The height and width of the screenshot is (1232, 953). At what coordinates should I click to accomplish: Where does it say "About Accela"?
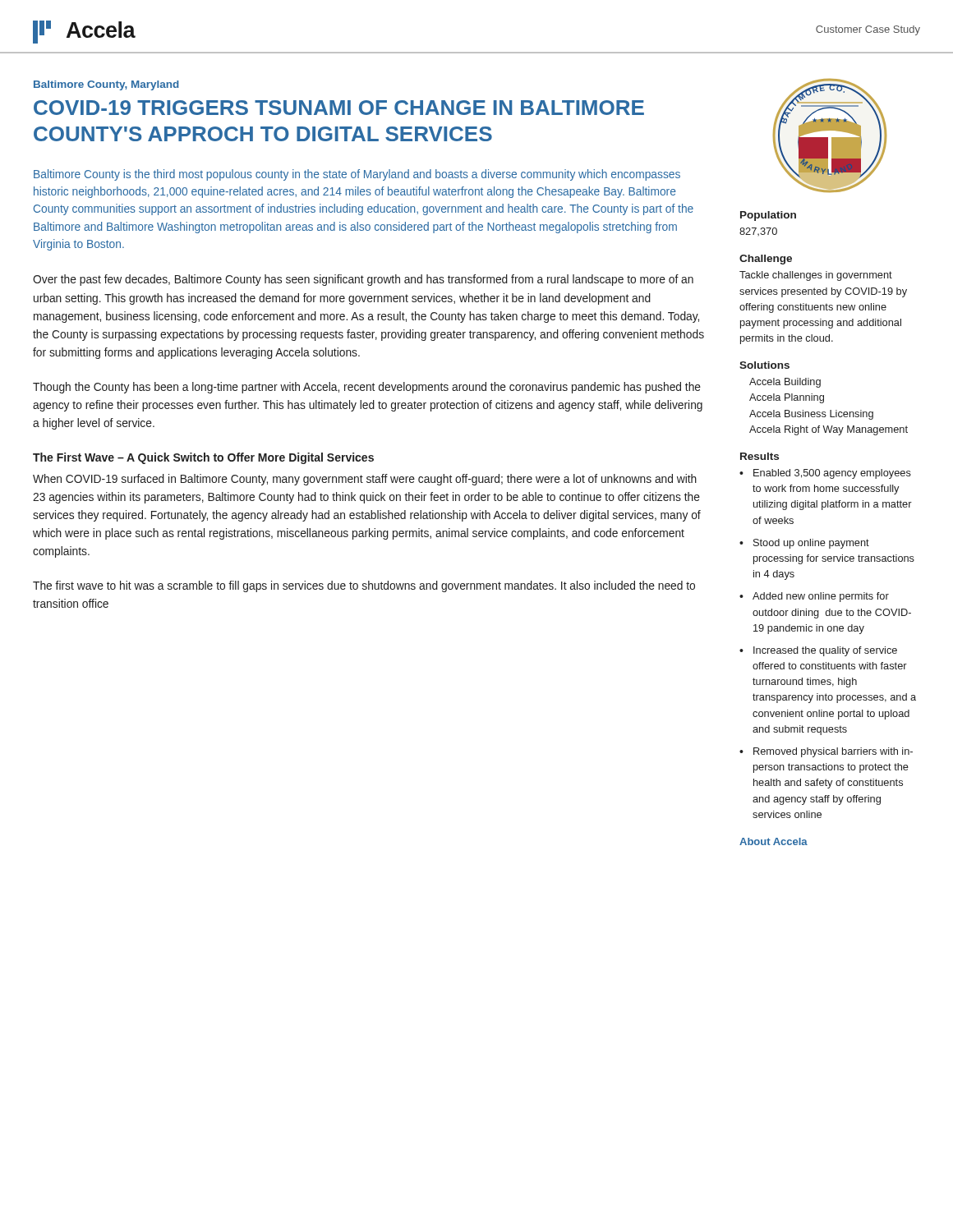coord(773,841)
